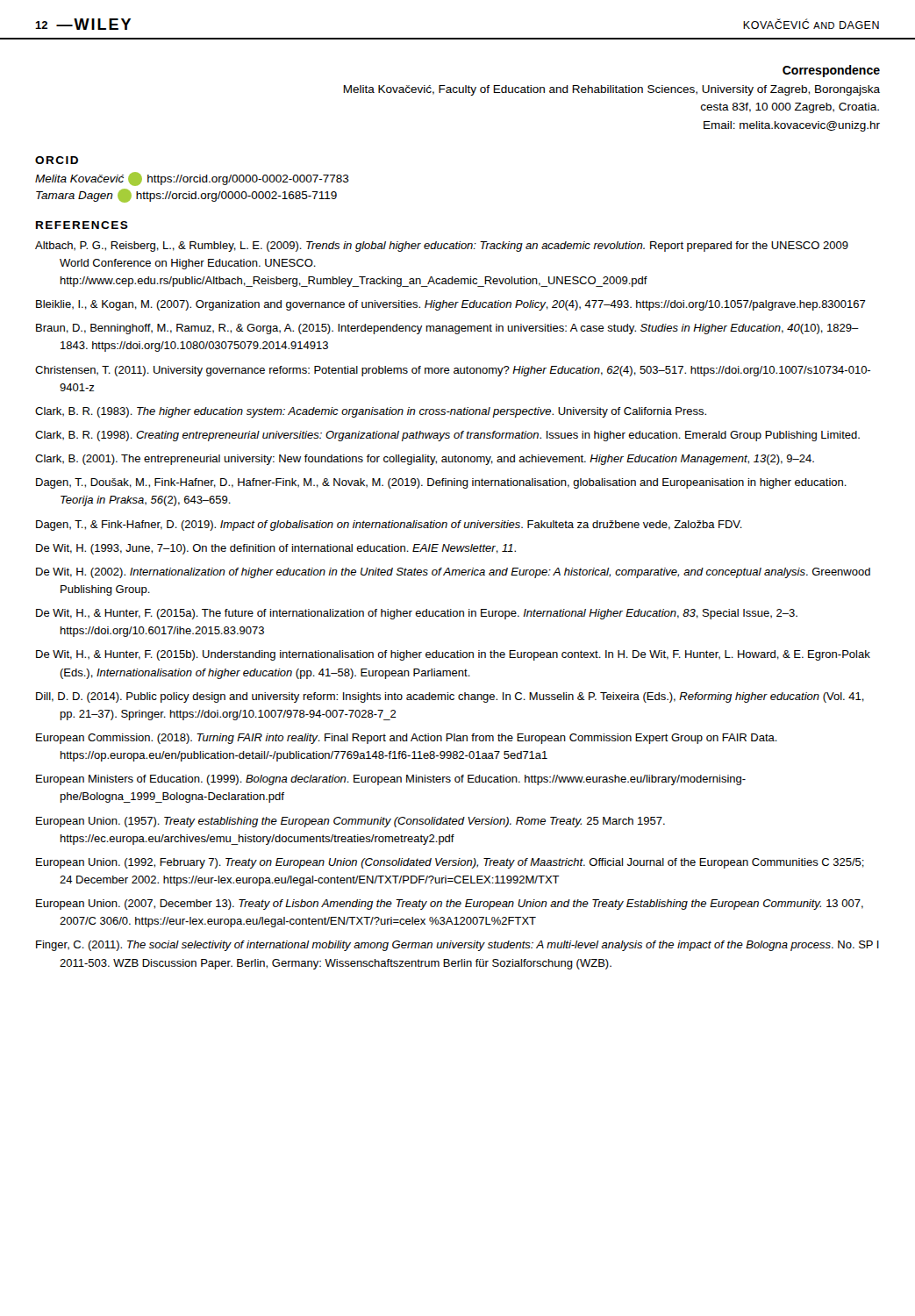Screen dimensions: 1316x915
Task: Click on the list item with the text "Clark, B. R. (1998). Creating"
Action: pyautogui.click(x=448, y=435)
